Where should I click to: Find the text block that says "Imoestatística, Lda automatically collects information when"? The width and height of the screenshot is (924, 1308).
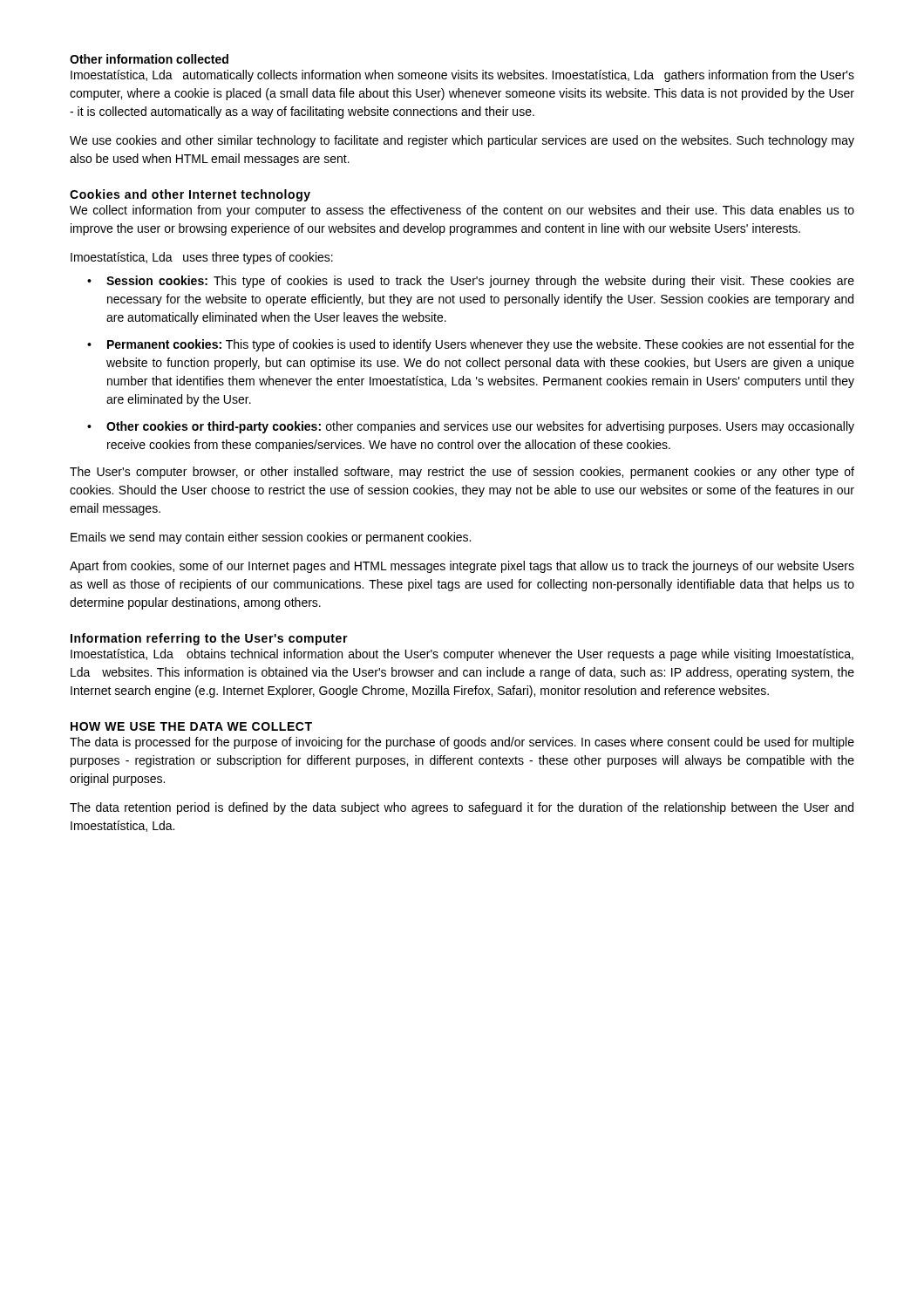coord(462,93)
